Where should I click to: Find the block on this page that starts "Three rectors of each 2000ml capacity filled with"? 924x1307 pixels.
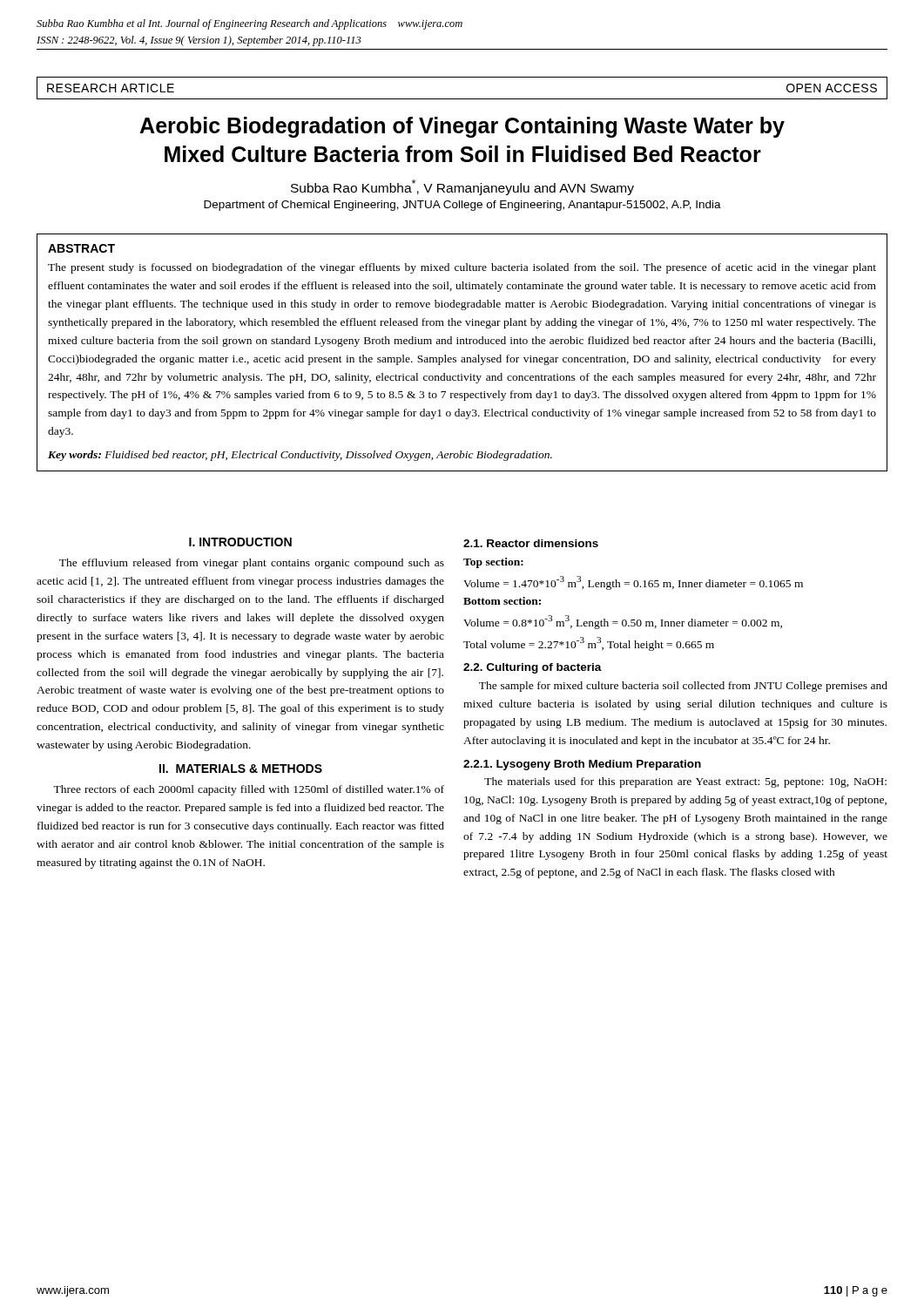240,826
